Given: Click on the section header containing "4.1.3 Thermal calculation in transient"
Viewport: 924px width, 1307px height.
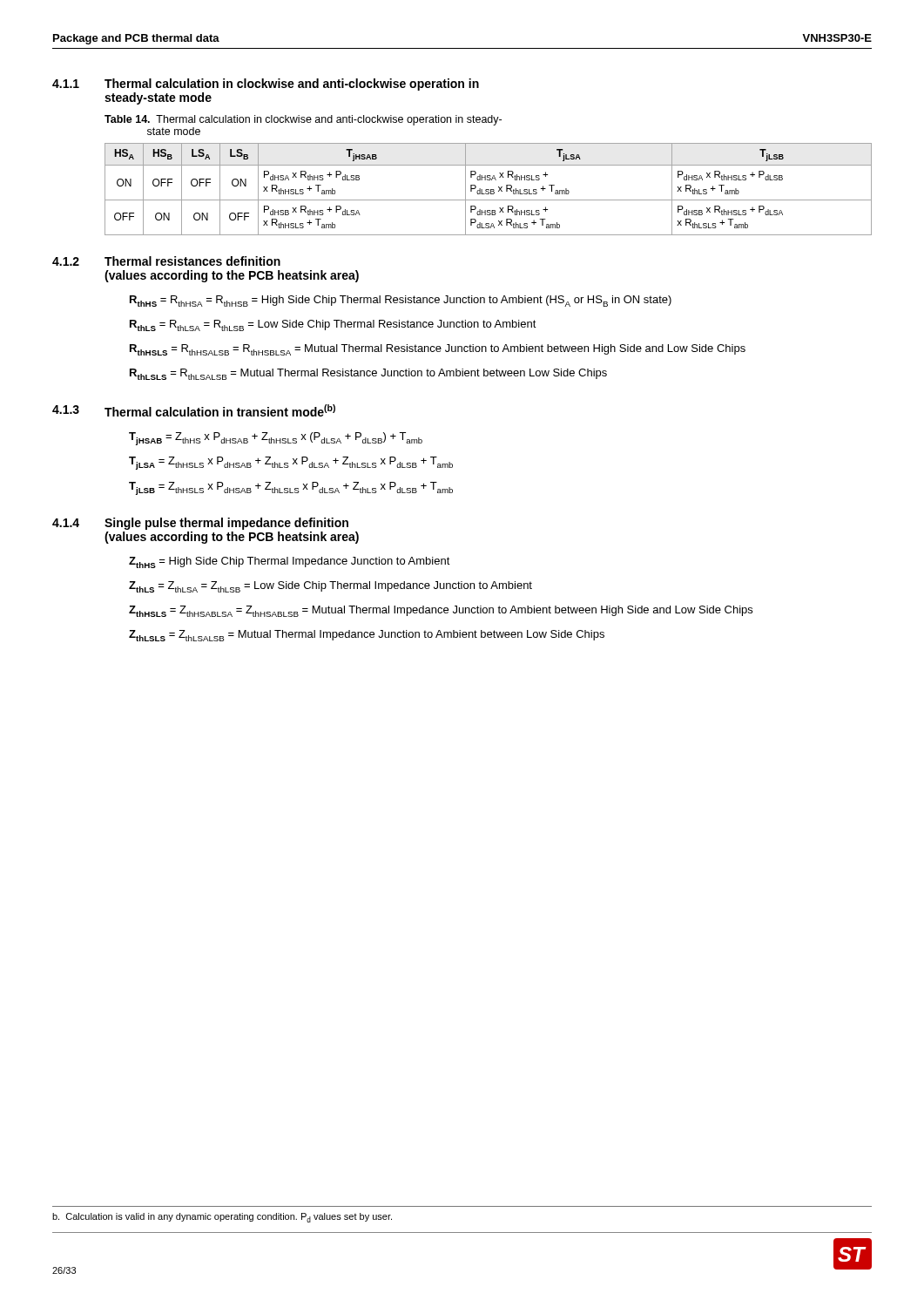Looking at the screenshot, I should tap(194, 411).
